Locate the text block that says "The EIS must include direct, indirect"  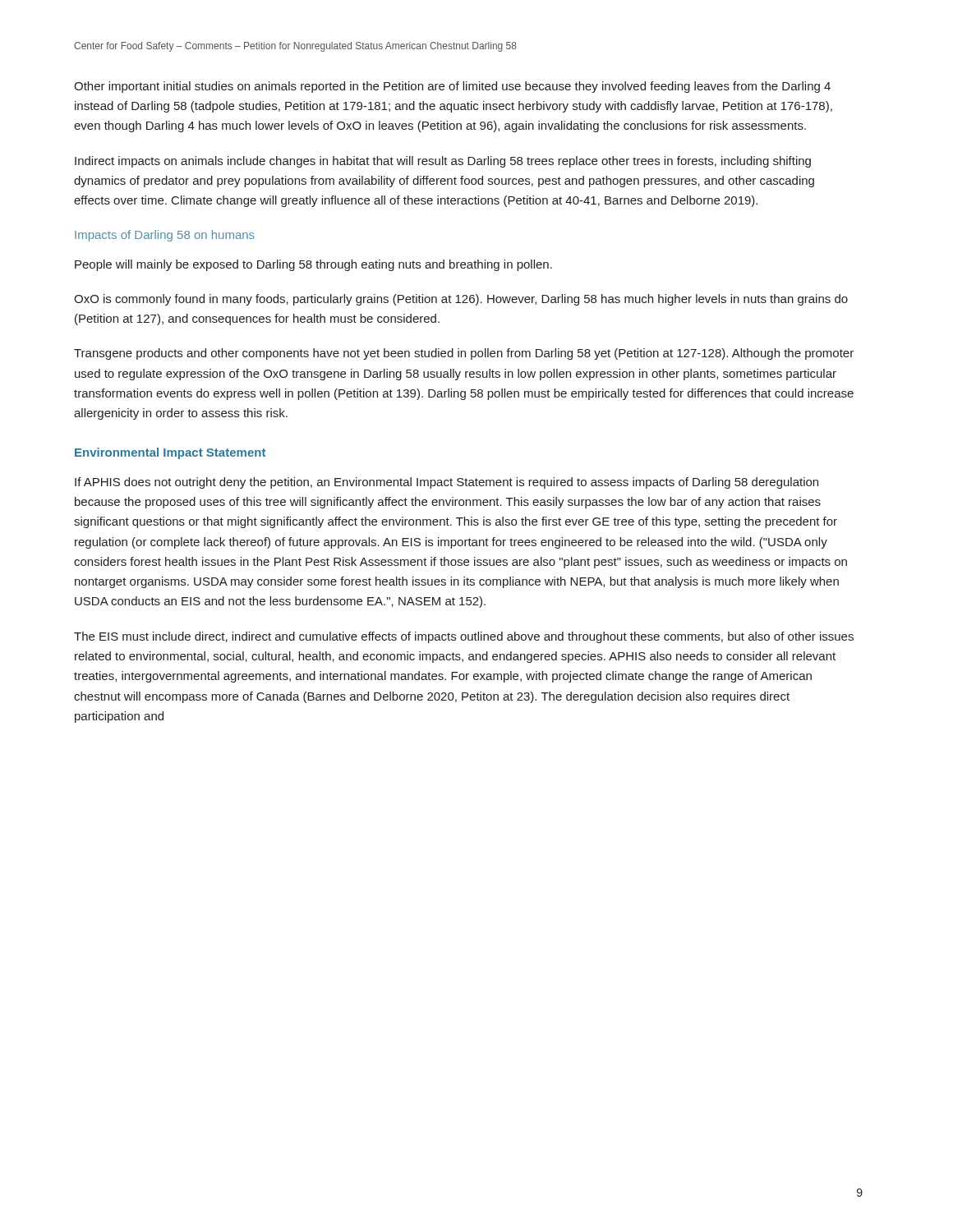pyautogui.click(x=464, y=676)
